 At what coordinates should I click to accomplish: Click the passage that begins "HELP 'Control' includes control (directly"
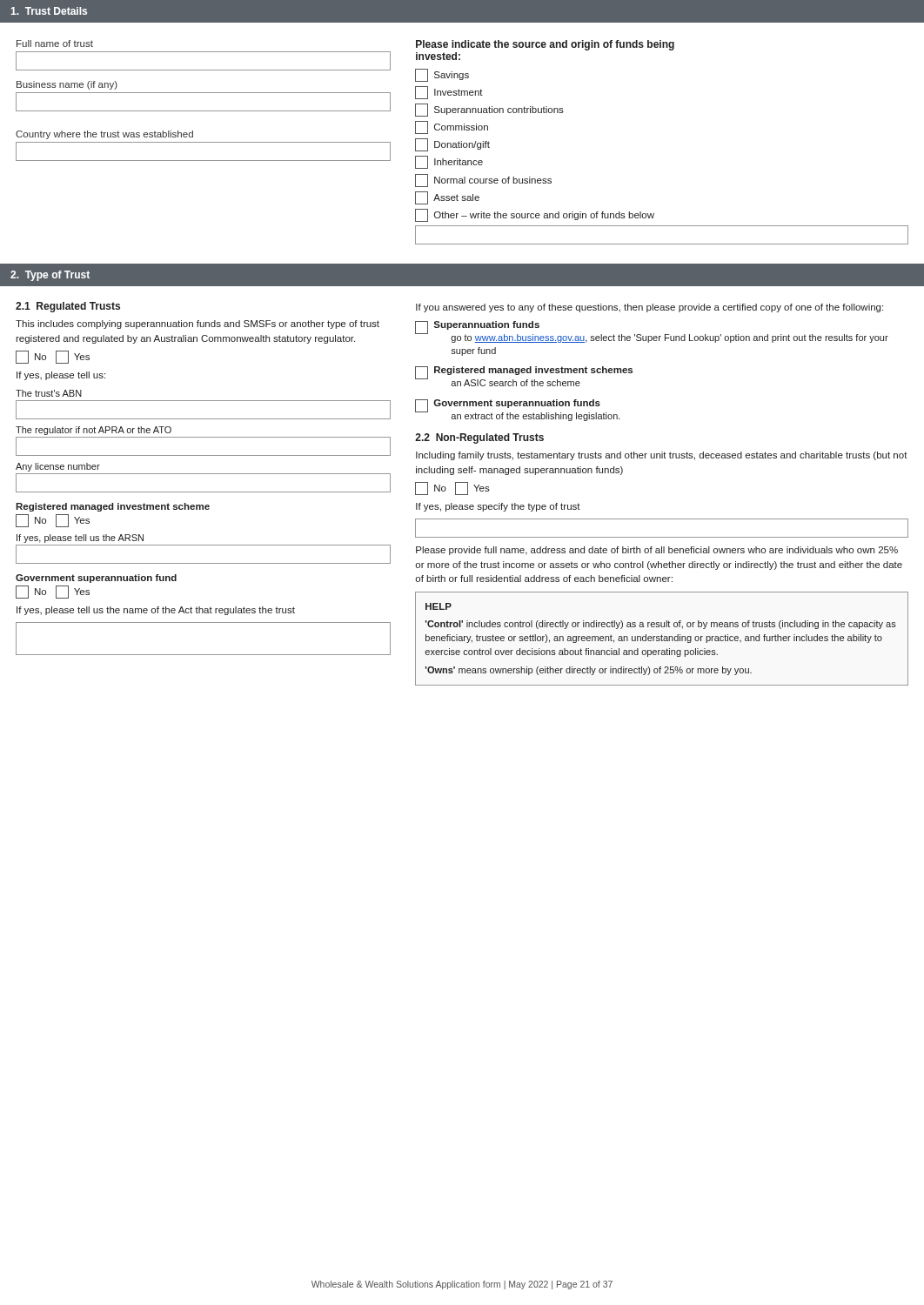pos(662,638)
